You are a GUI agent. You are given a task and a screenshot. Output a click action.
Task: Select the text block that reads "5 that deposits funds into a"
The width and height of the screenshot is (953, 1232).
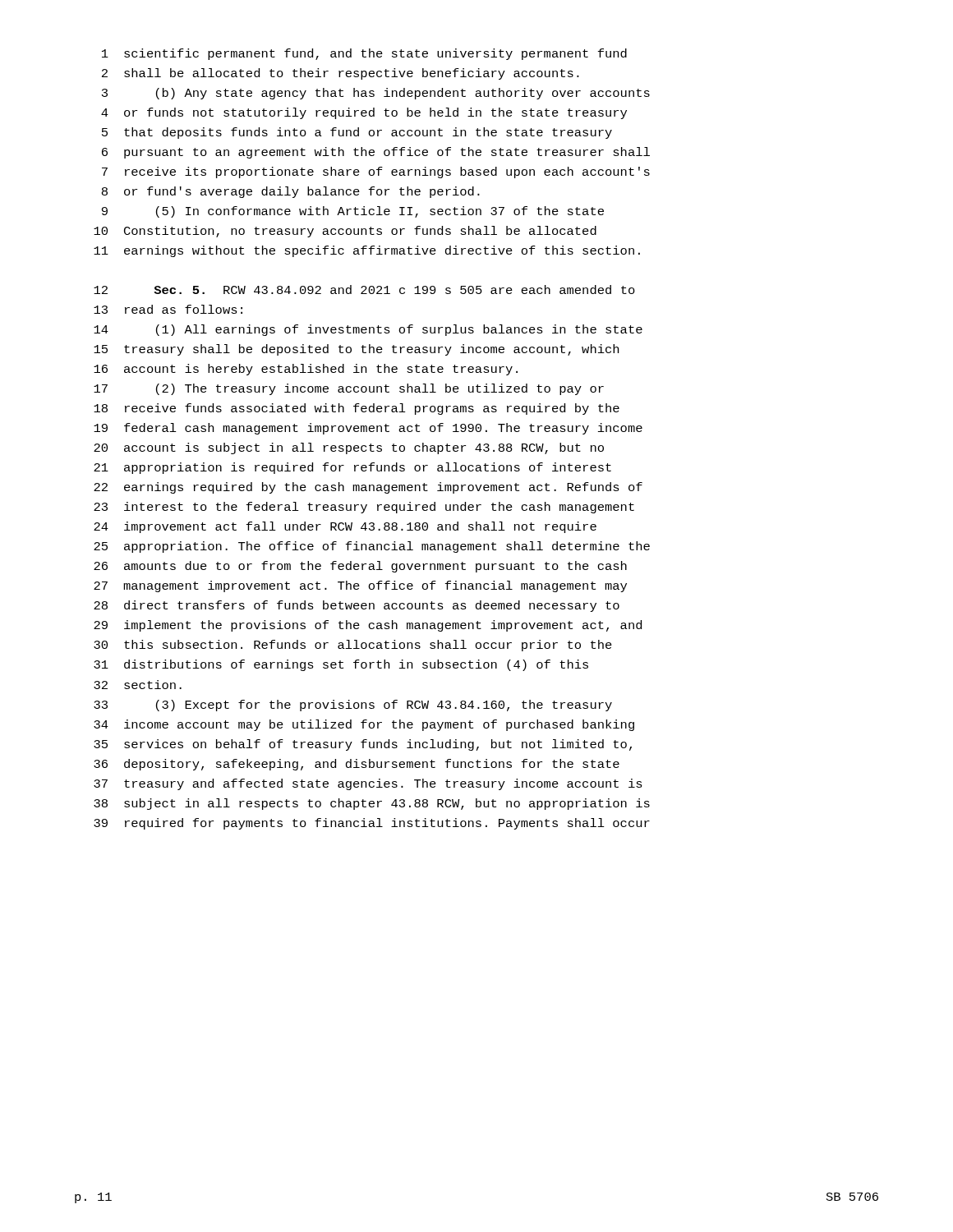point(476,133)
